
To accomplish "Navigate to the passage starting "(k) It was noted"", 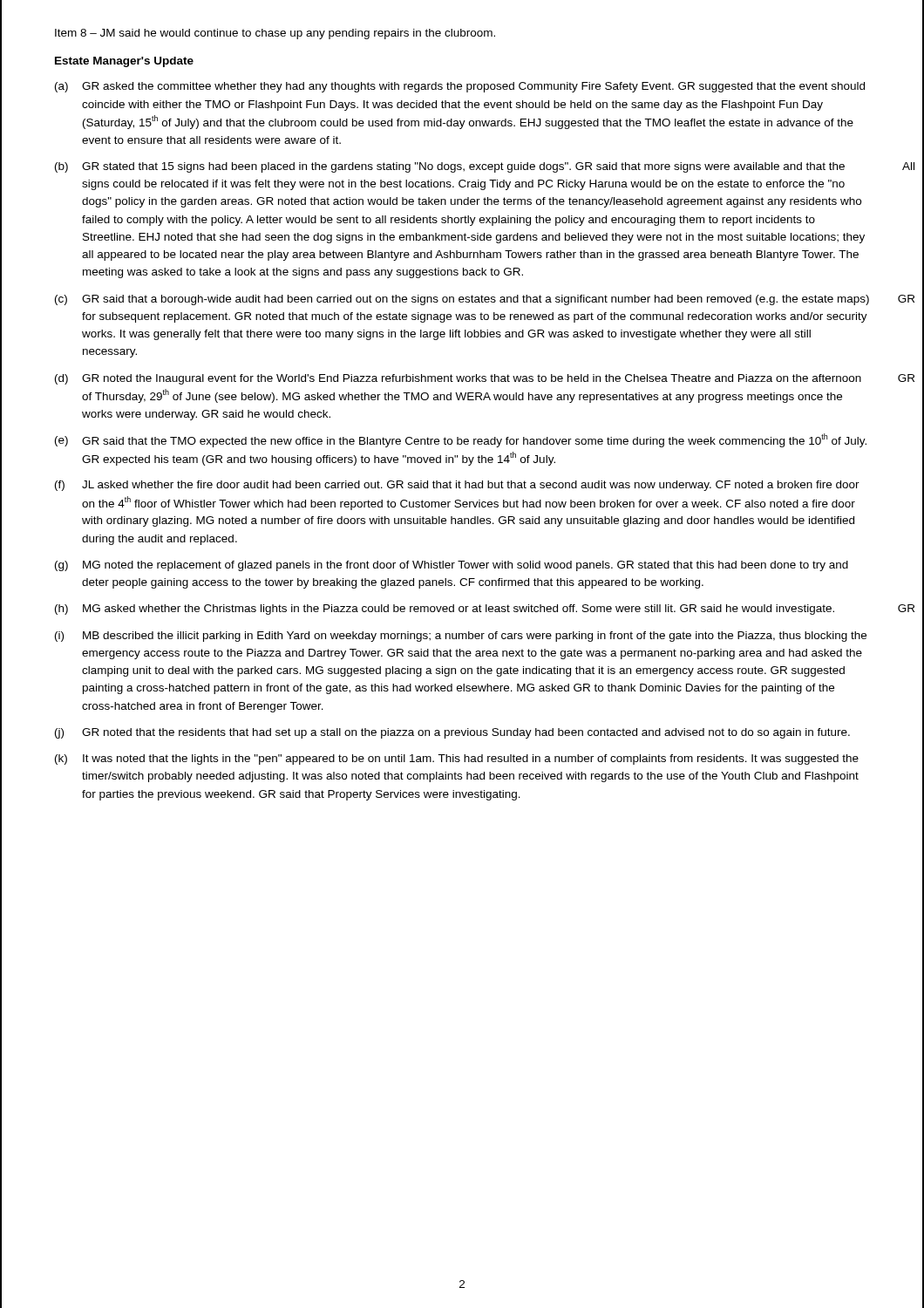I will (x=462, y=776).
